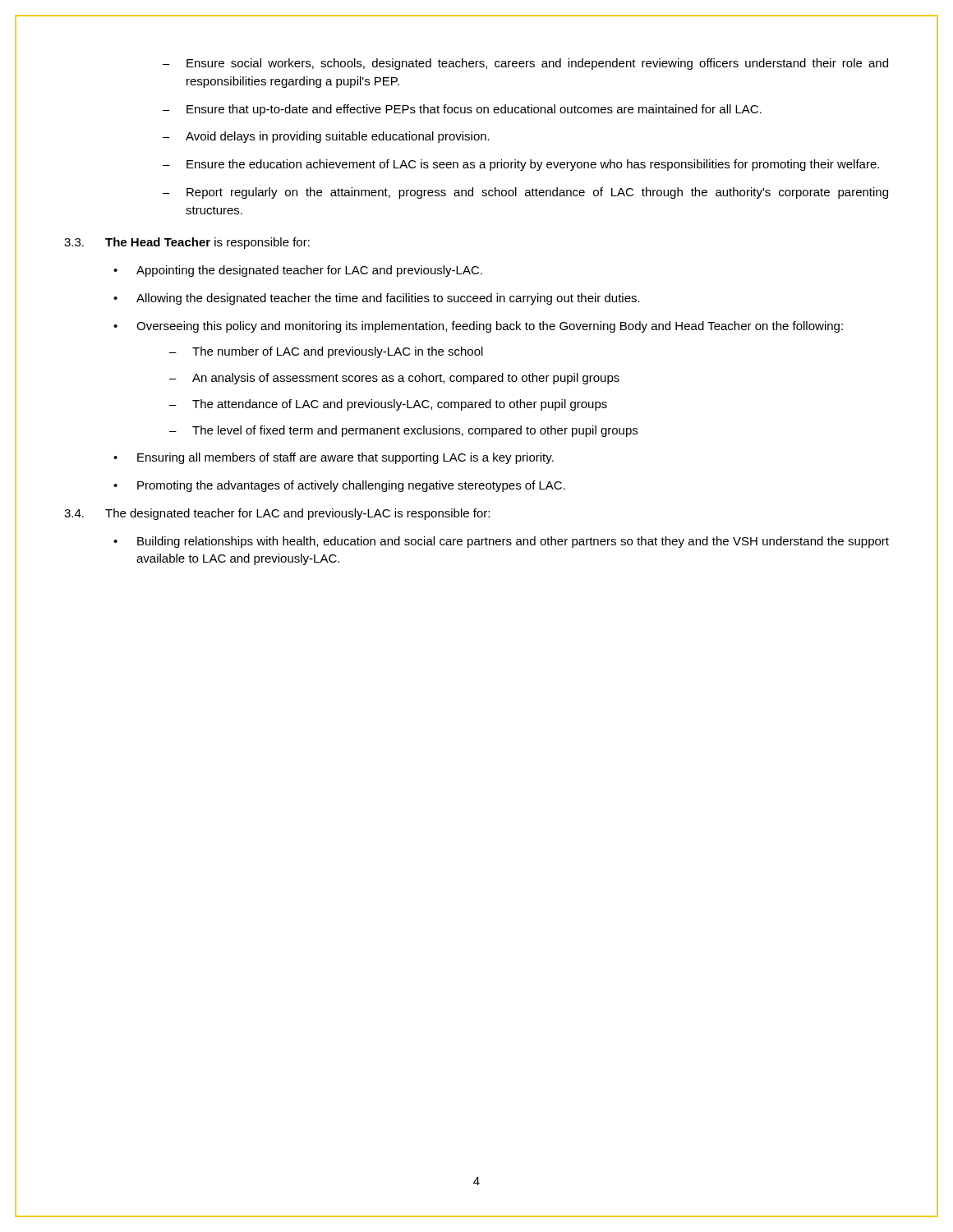Viewport: 953px width, 1232px height.
Task: Navigate to the passage starting "Ensure social workers, schools, designated"
Action: (537, 72)
